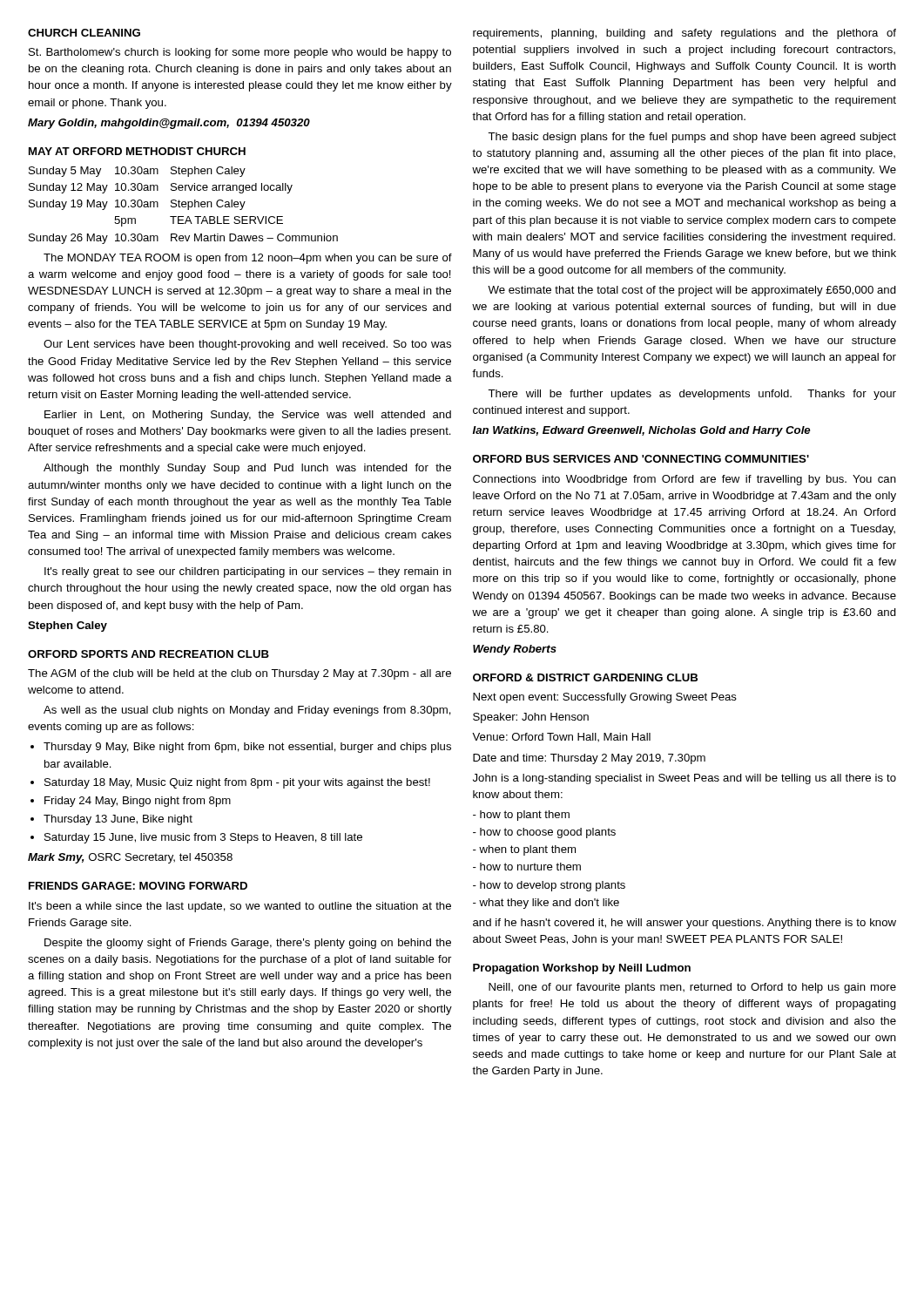
Task: Select the region starting "FRIENDS GARAGE: MOVING FORWARD"
Action: [138, 886]
